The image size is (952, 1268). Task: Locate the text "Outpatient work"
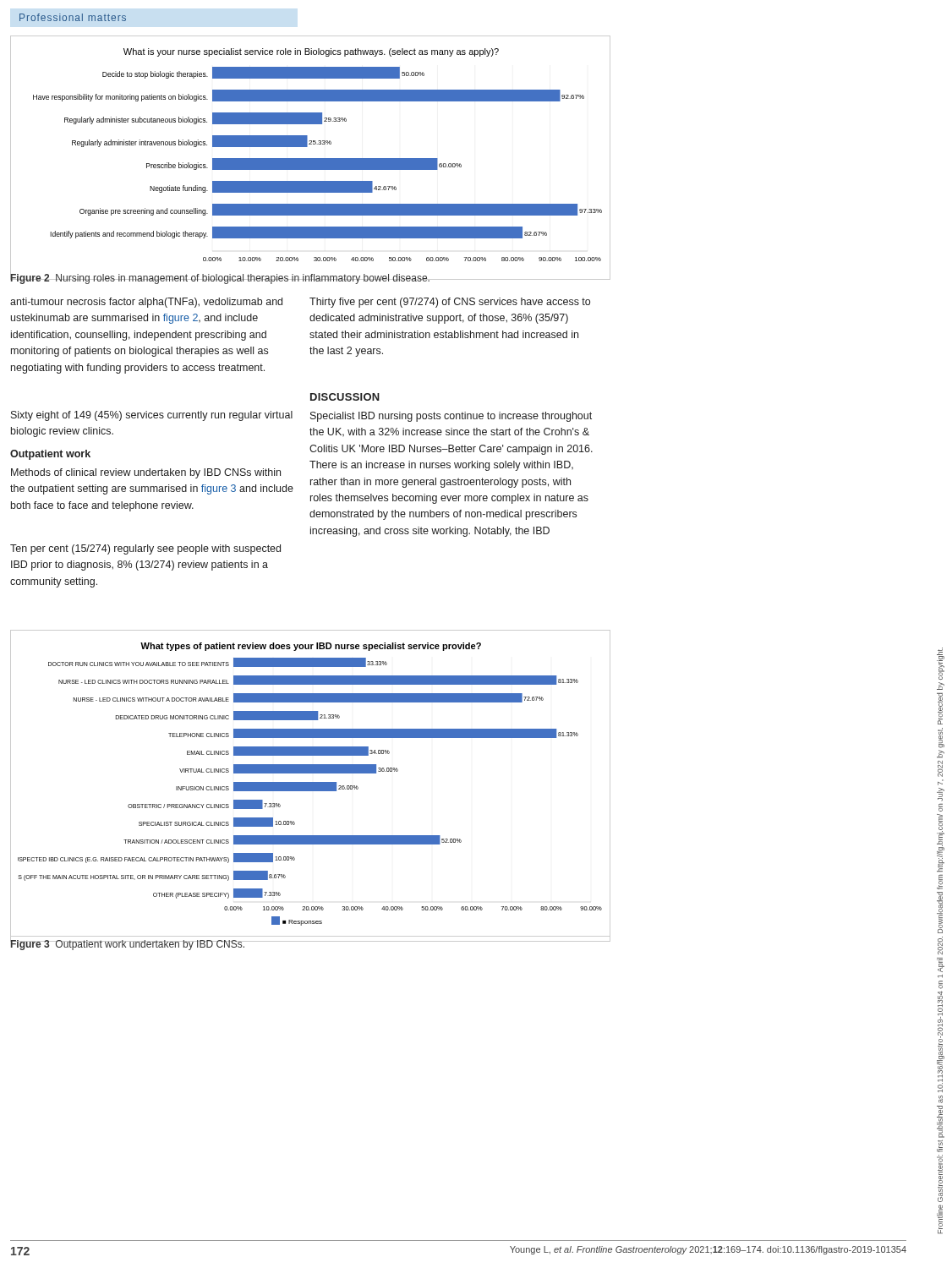pos(50,454)
